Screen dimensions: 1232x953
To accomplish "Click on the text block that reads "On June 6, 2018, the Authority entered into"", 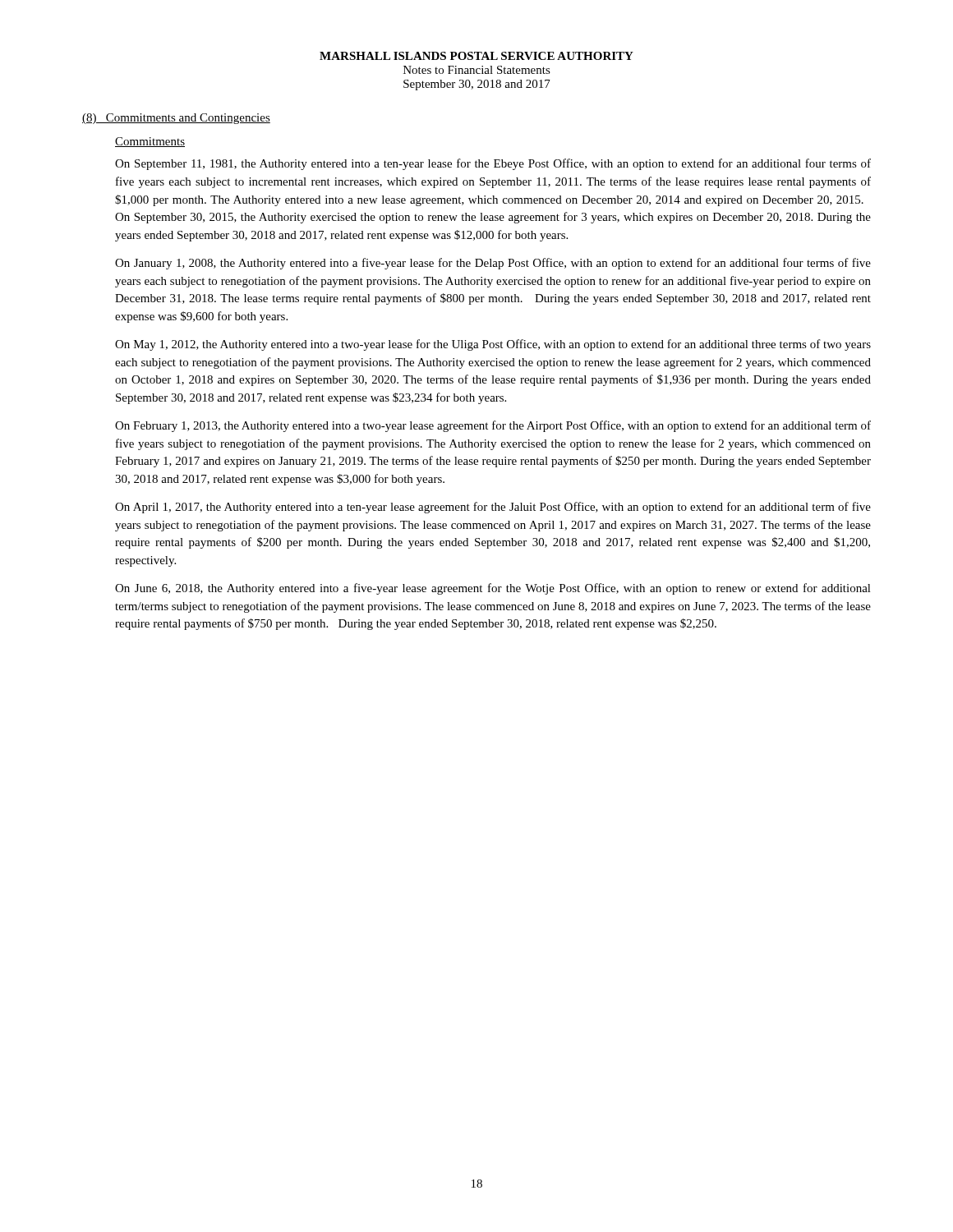I will tap(493, 606).
